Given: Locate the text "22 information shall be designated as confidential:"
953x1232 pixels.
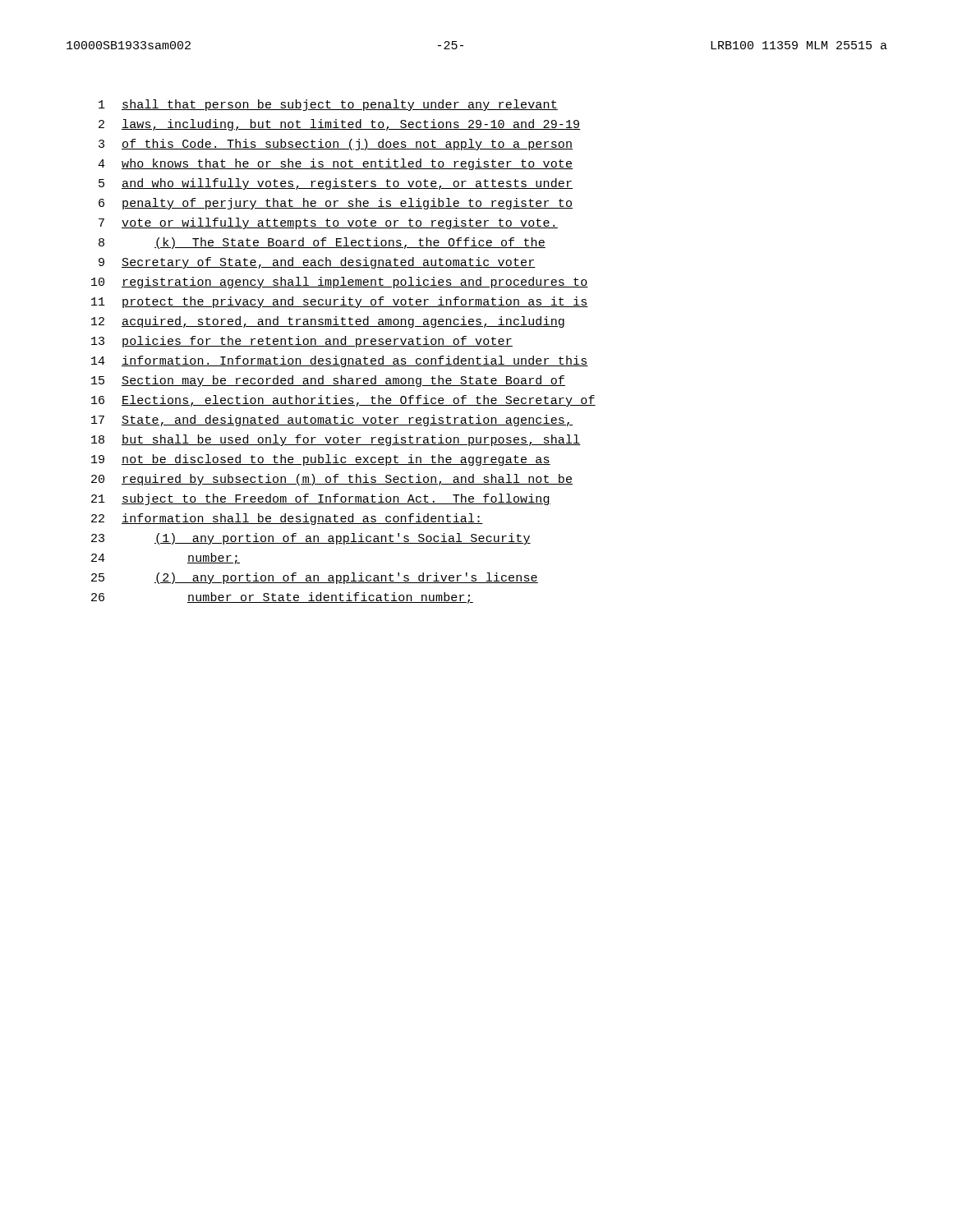Looking at the screenshot, I should (x=476, y=519).
